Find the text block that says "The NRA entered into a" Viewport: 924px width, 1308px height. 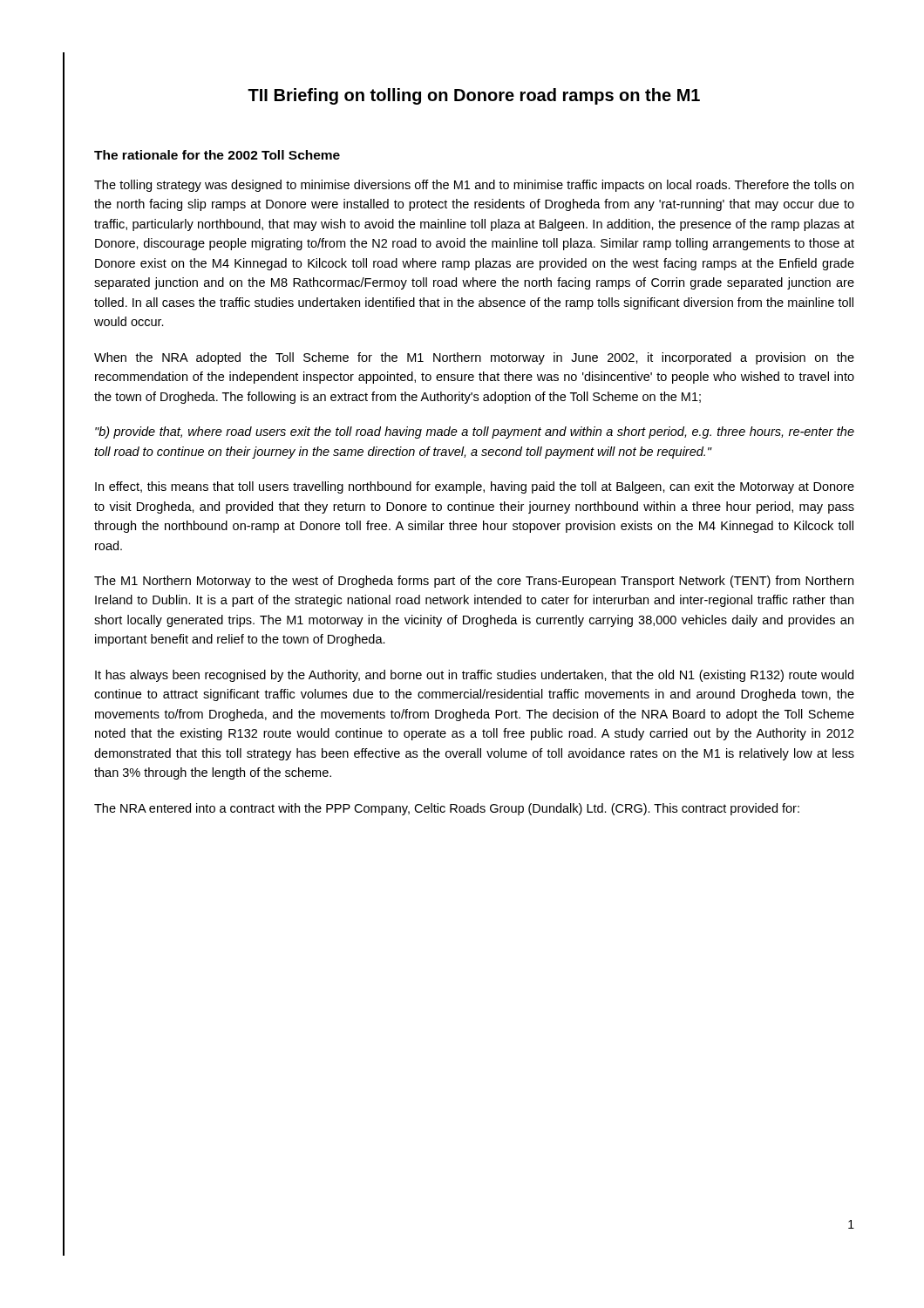447,808
